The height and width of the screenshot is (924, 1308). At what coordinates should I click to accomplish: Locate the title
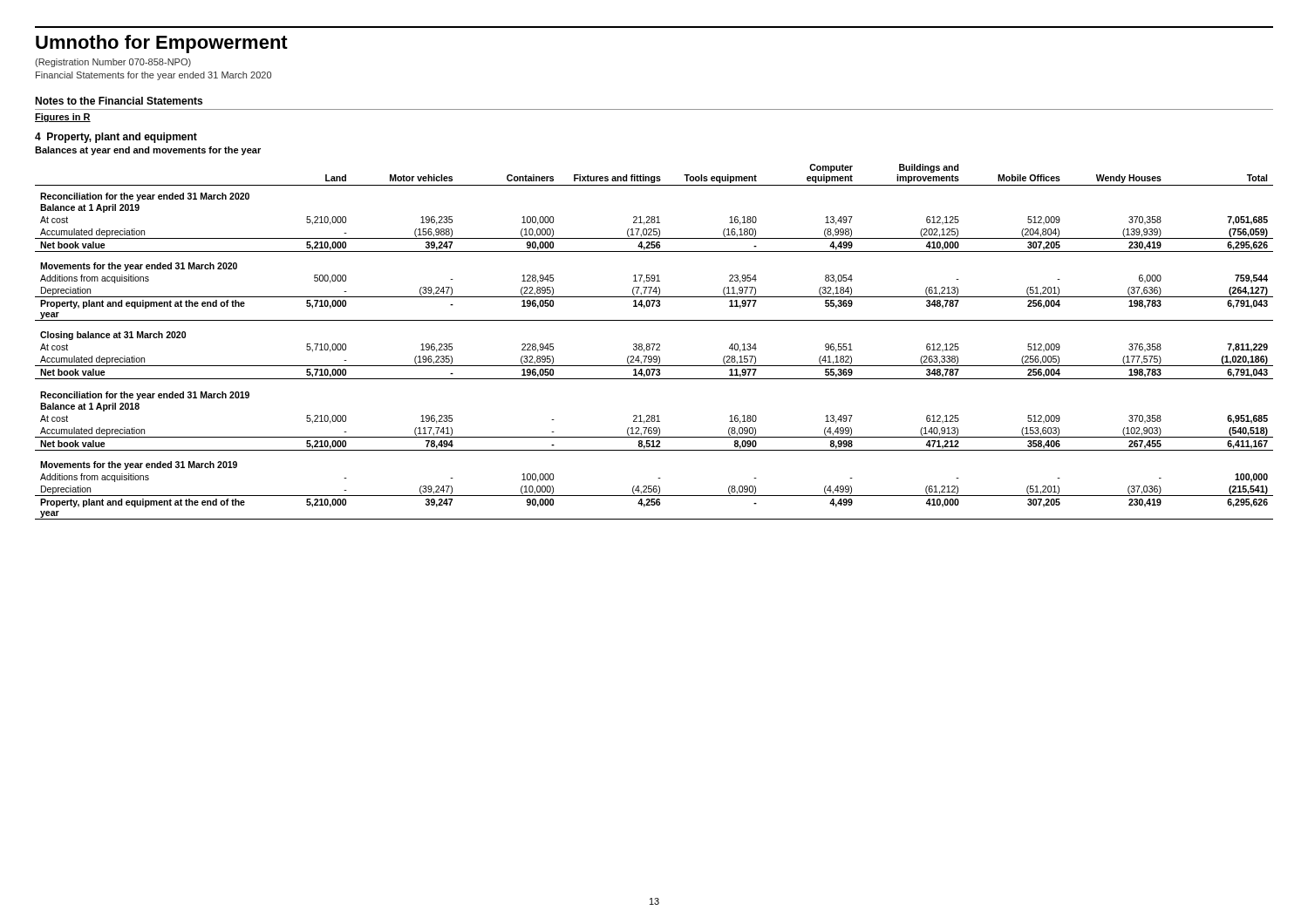(x=161, y=42)
